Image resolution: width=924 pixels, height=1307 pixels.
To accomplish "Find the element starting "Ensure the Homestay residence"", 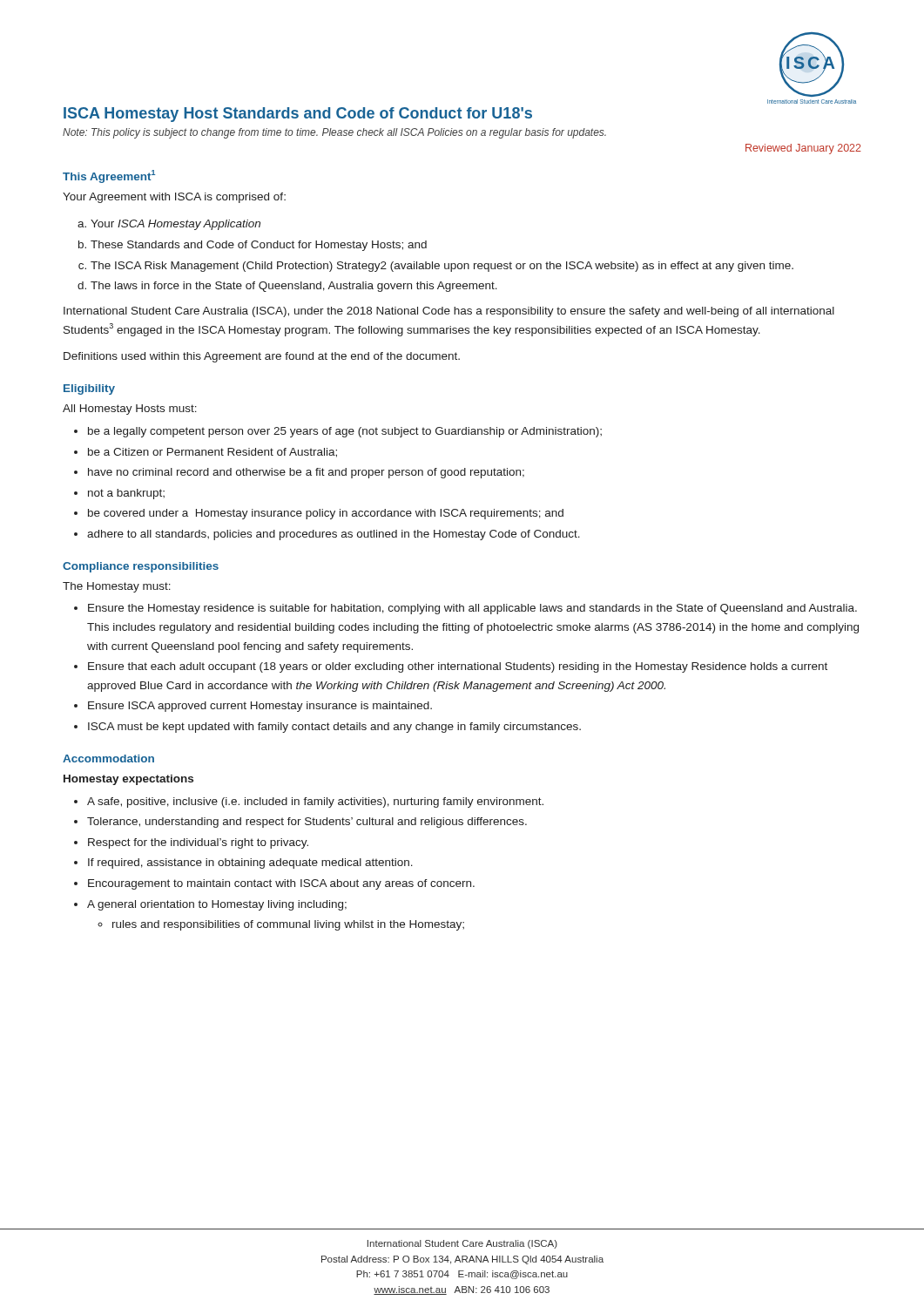I will click(473, 627).
